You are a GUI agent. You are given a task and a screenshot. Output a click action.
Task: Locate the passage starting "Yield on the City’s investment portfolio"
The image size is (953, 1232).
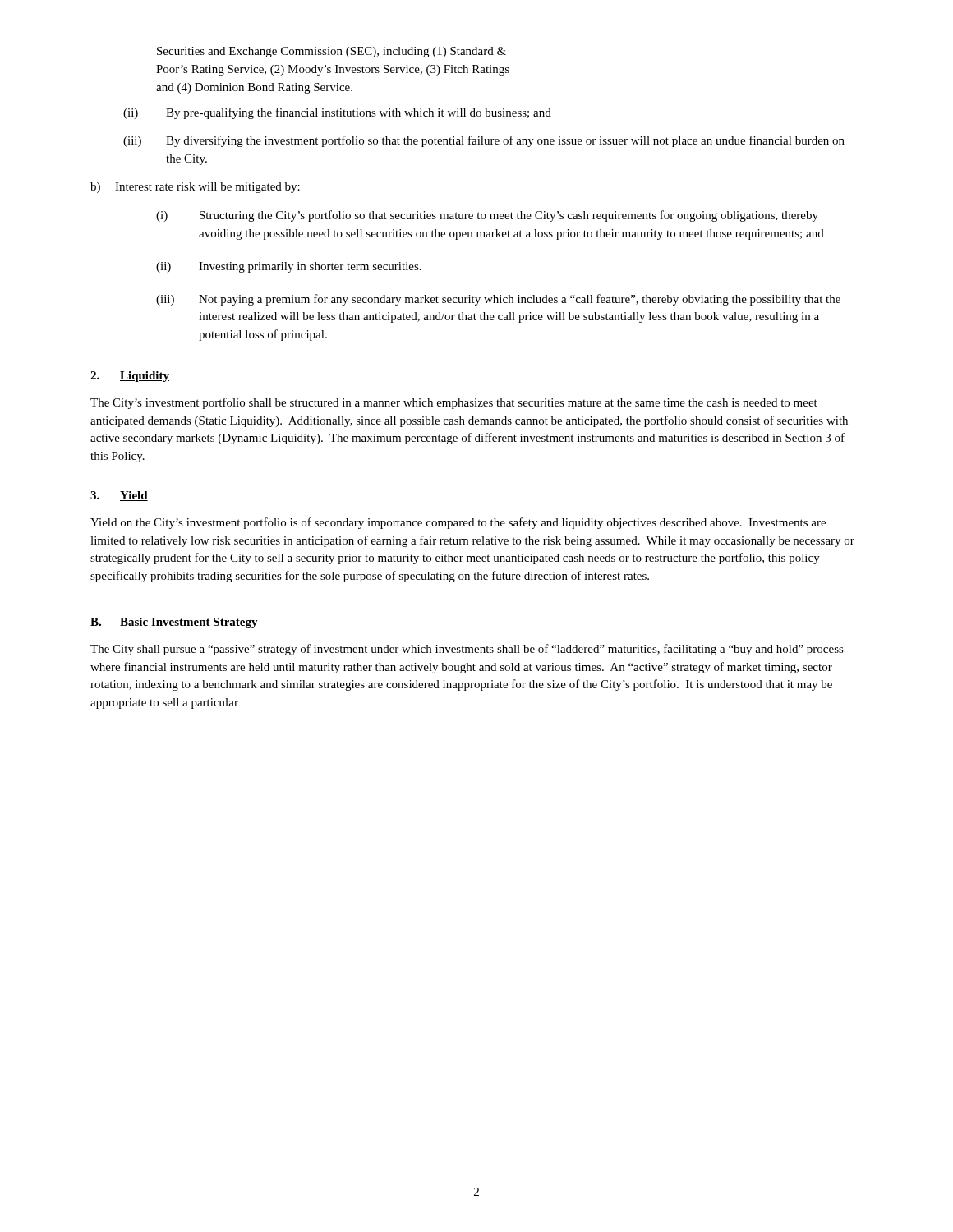pos(472,549)
